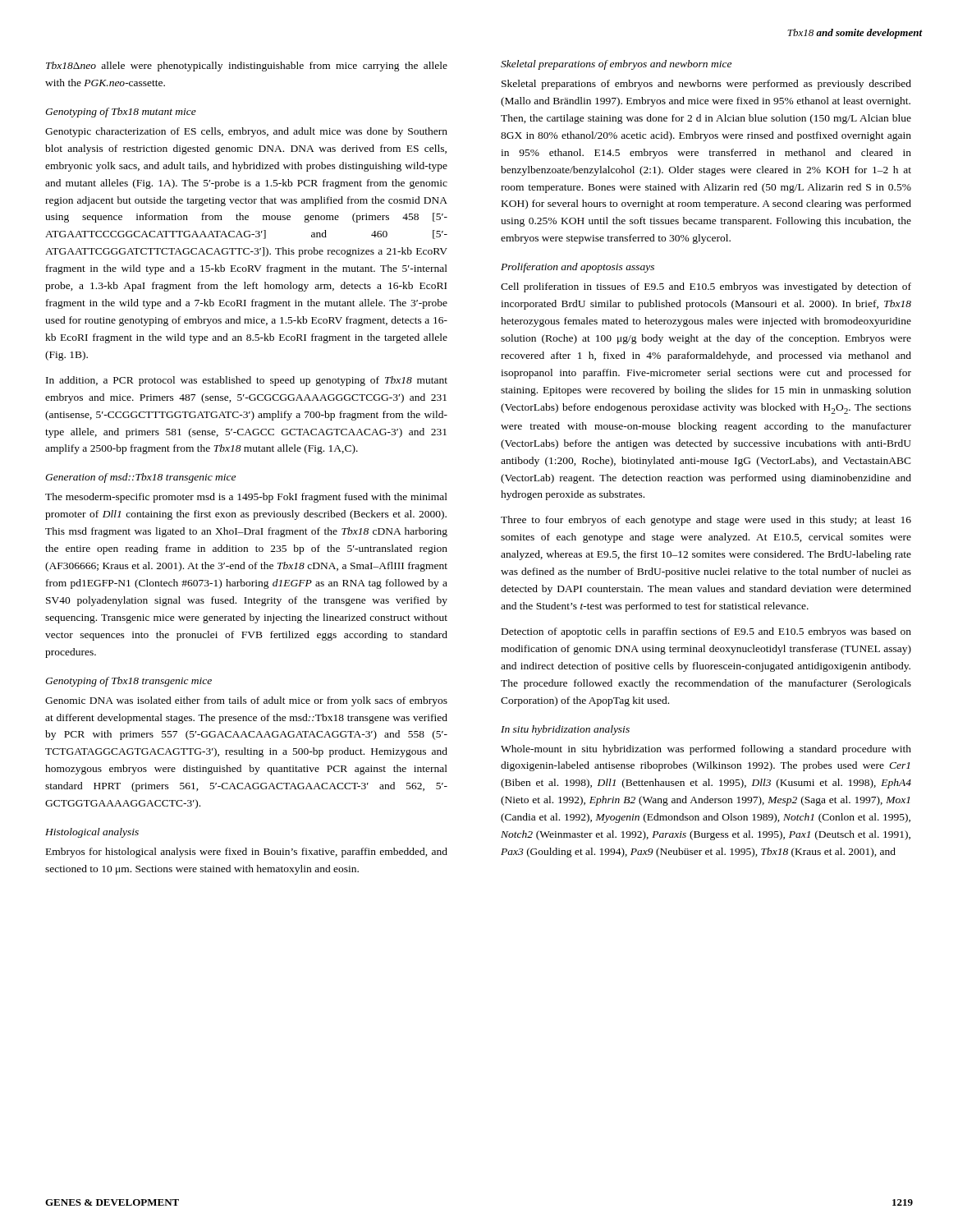Find the text starting "Genotyping of Tbx18 transgenic mice"
This screenshot has width=958, height=1232.
pyautogui.click(x=129, y=680)
